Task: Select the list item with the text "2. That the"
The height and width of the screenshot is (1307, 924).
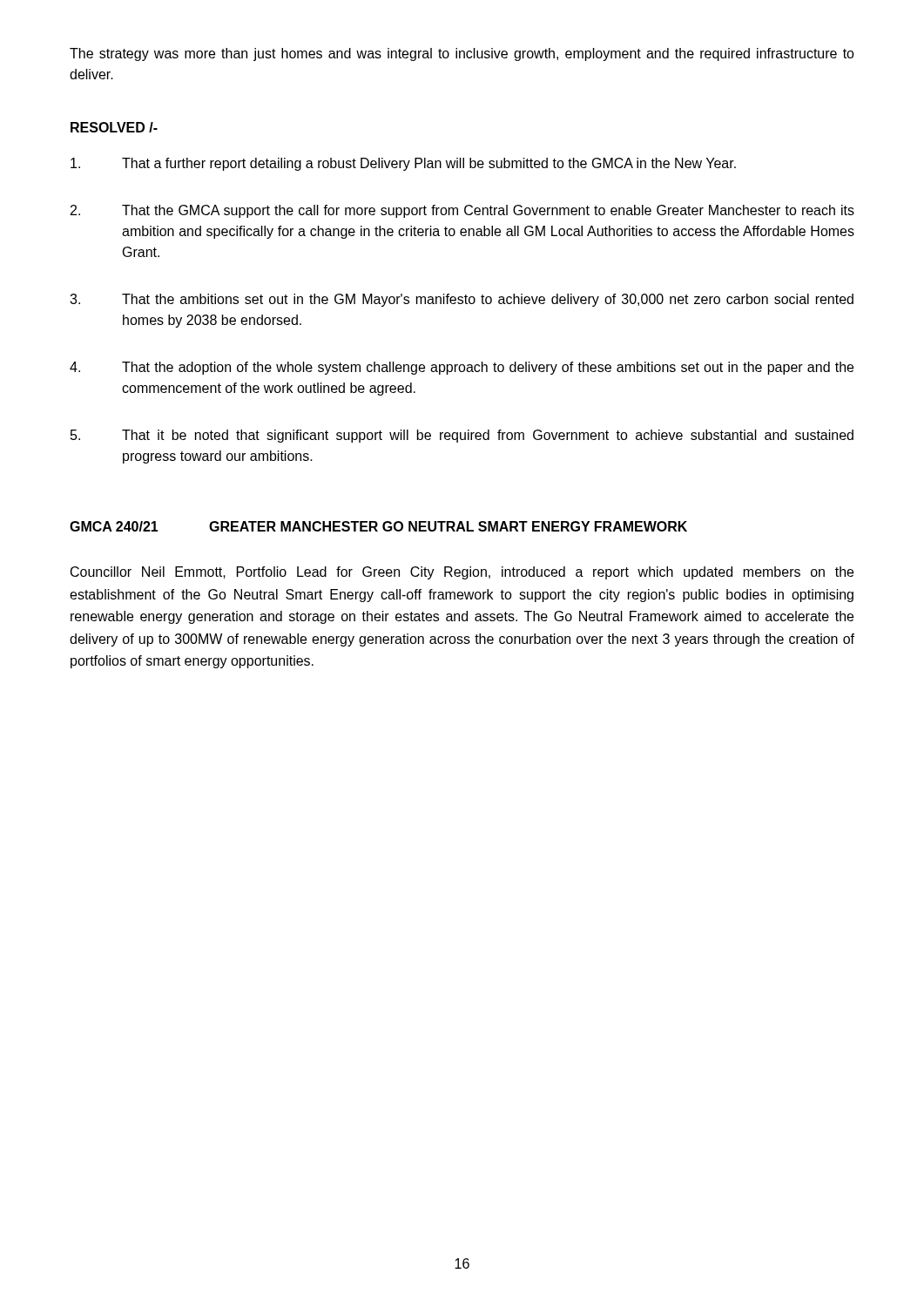Action: point(462,232)
